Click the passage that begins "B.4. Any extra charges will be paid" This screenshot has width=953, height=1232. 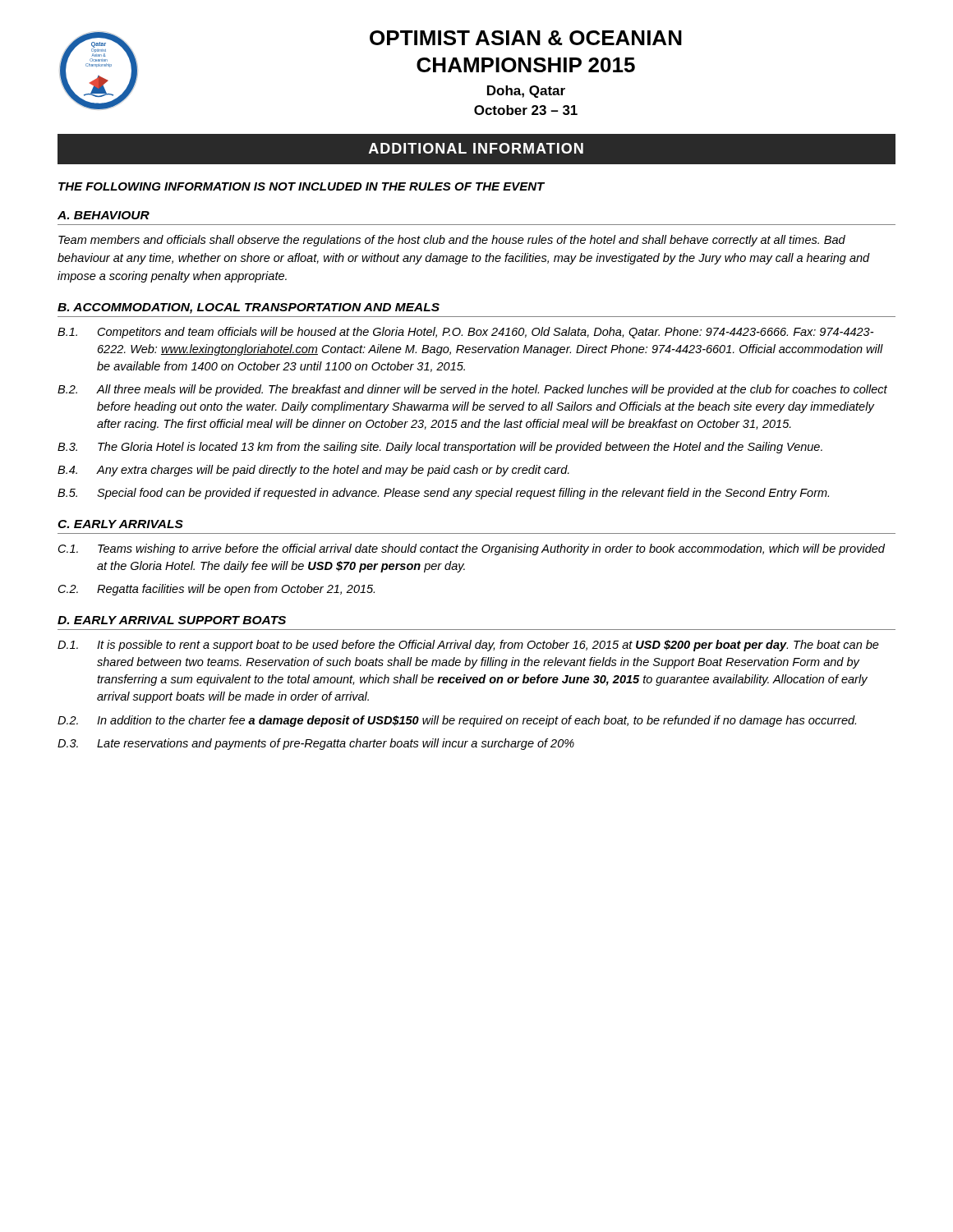[476, 471]
